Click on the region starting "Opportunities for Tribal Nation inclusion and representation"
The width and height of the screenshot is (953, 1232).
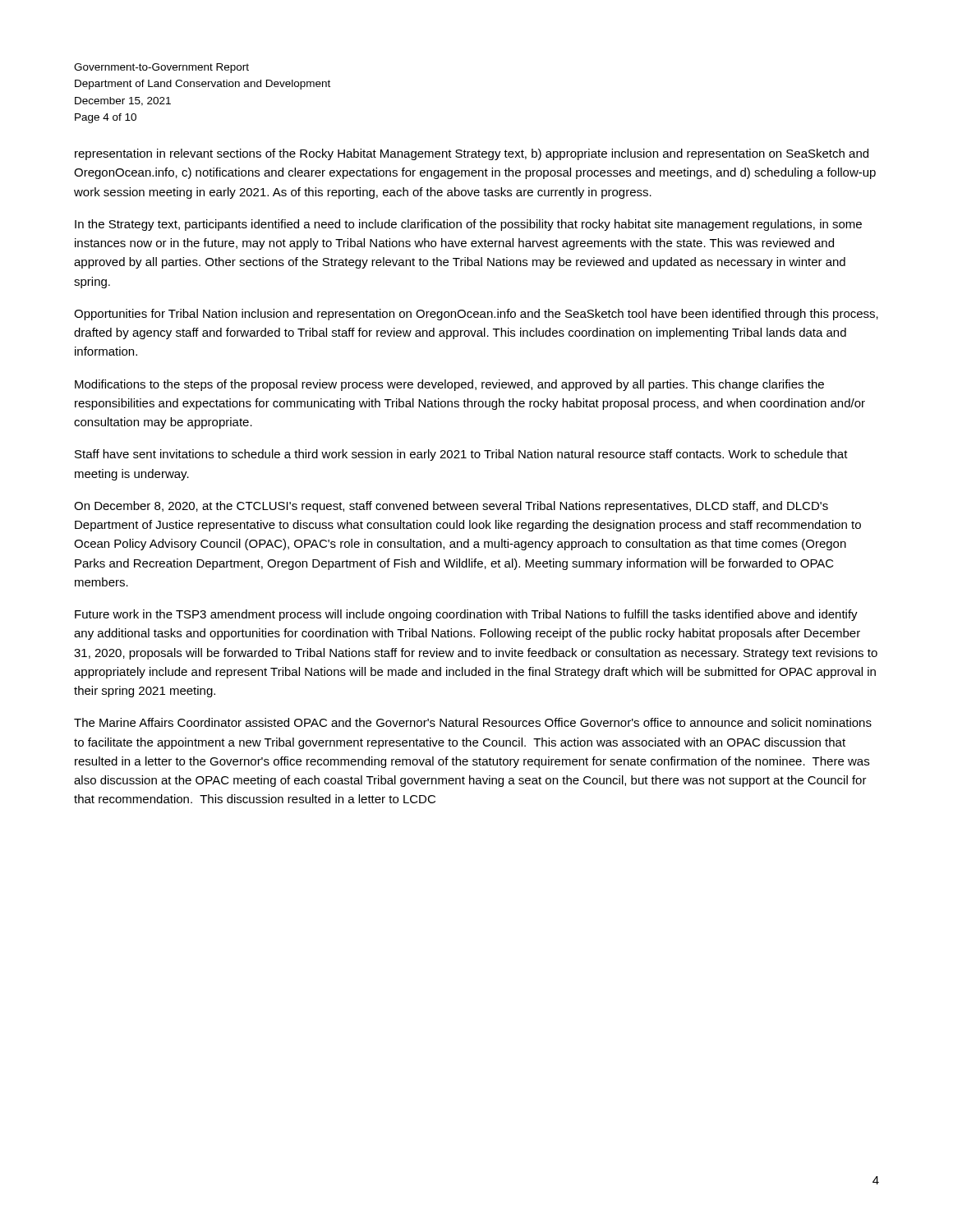(x=476, y=332)
